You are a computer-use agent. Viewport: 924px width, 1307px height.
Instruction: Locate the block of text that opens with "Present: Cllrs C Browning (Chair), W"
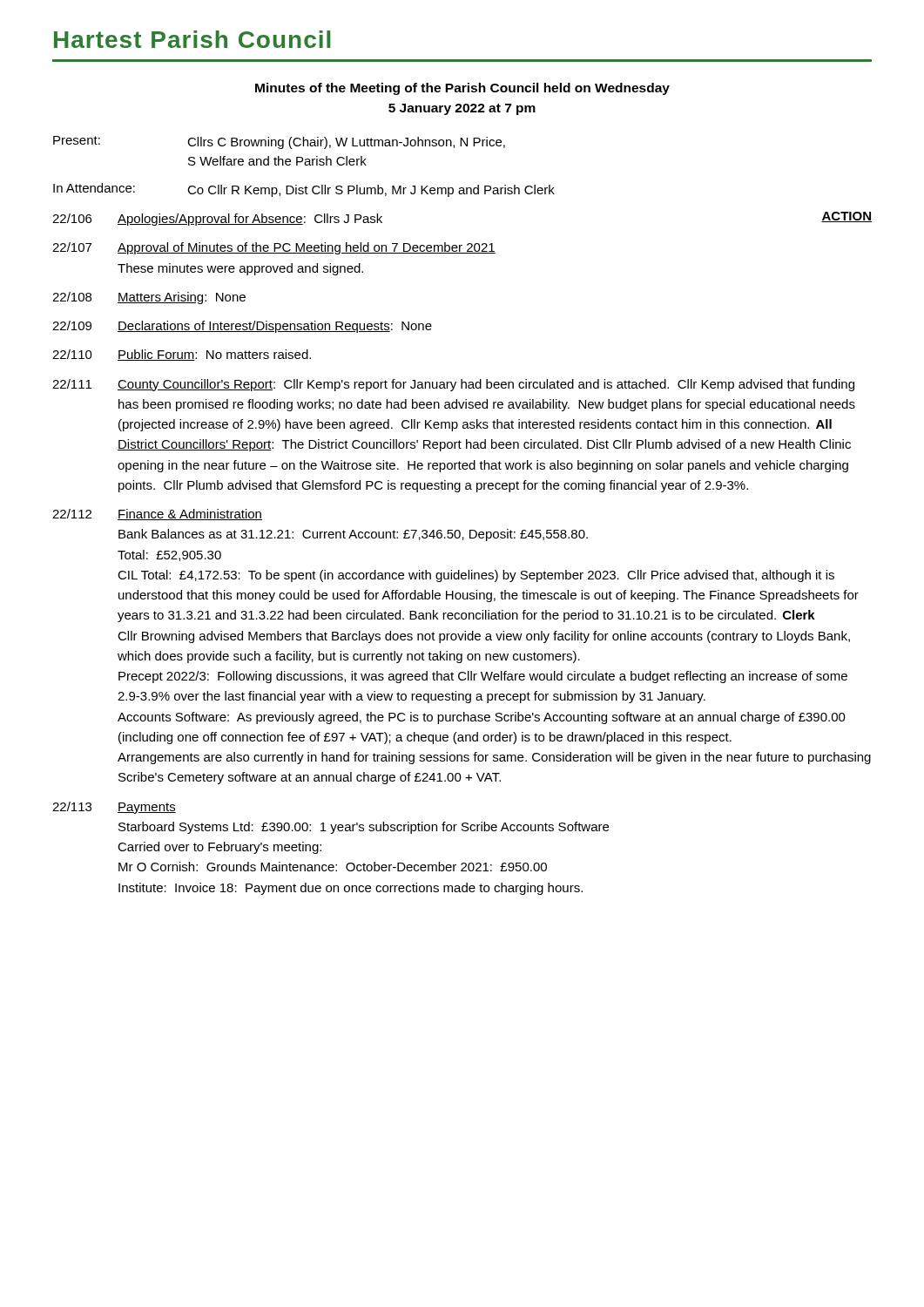462,152
